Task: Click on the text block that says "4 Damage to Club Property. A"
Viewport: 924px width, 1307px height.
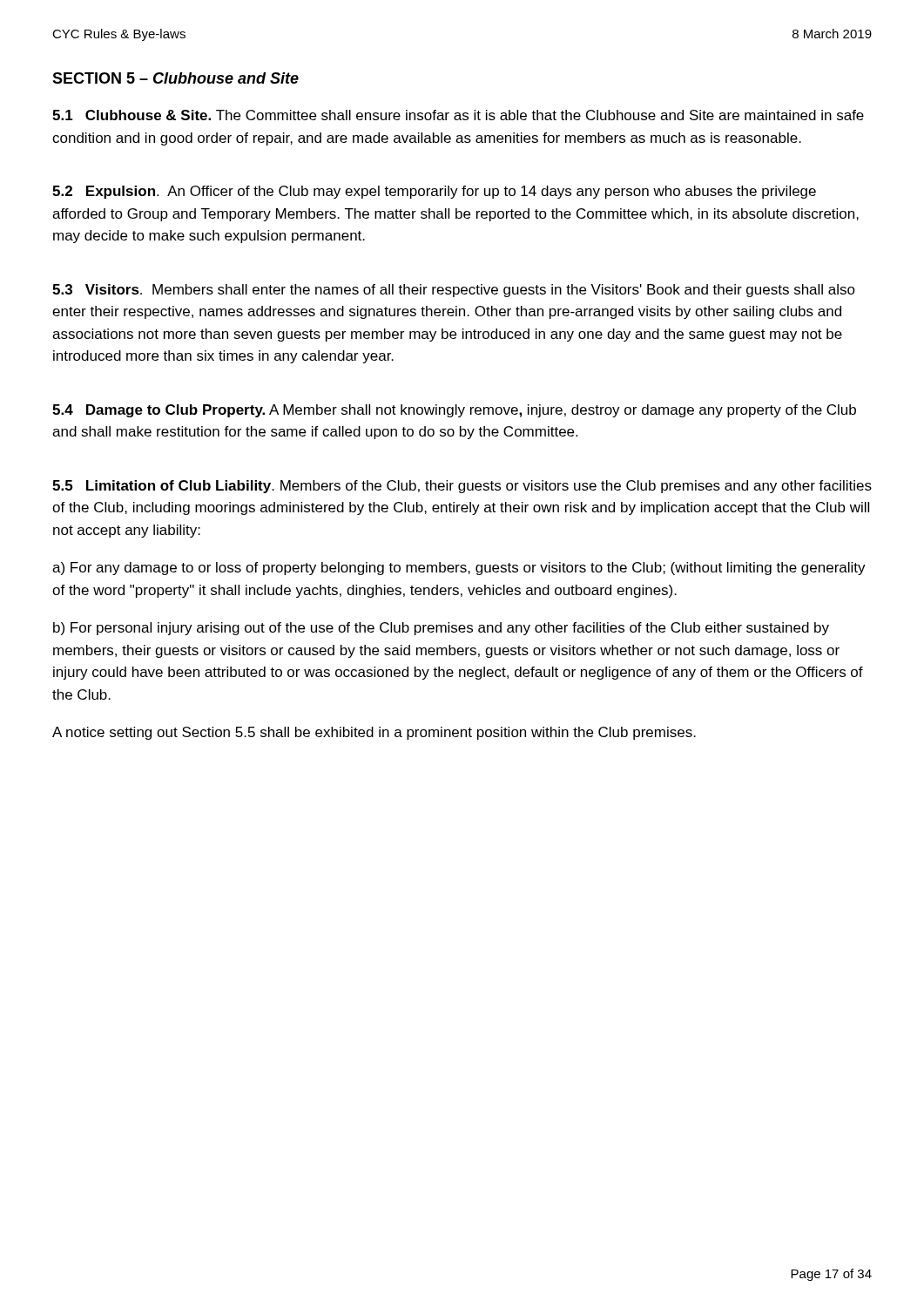Action: point(455,421)
